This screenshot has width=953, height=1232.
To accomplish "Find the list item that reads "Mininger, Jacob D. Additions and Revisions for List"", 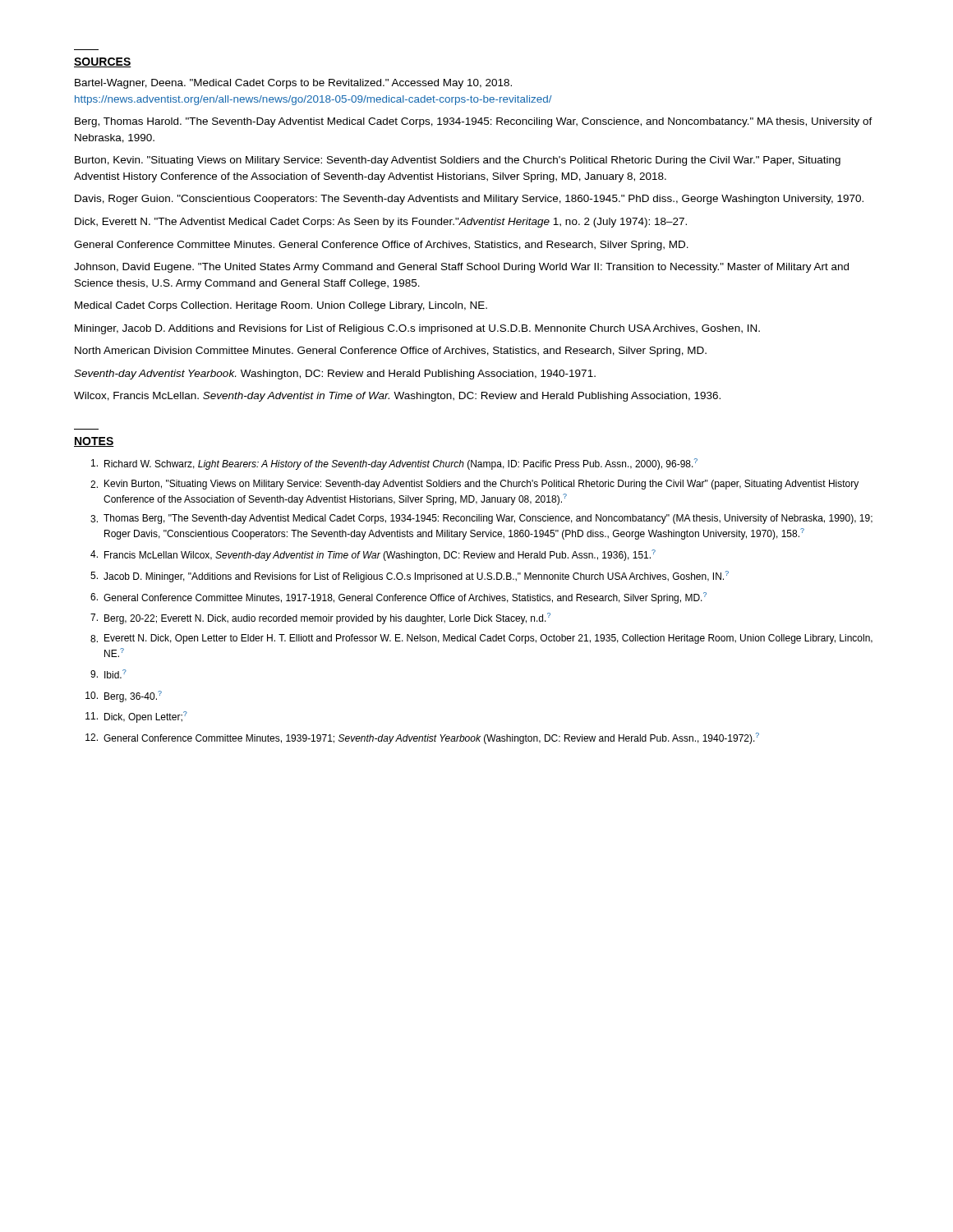I will pos(417,328).
